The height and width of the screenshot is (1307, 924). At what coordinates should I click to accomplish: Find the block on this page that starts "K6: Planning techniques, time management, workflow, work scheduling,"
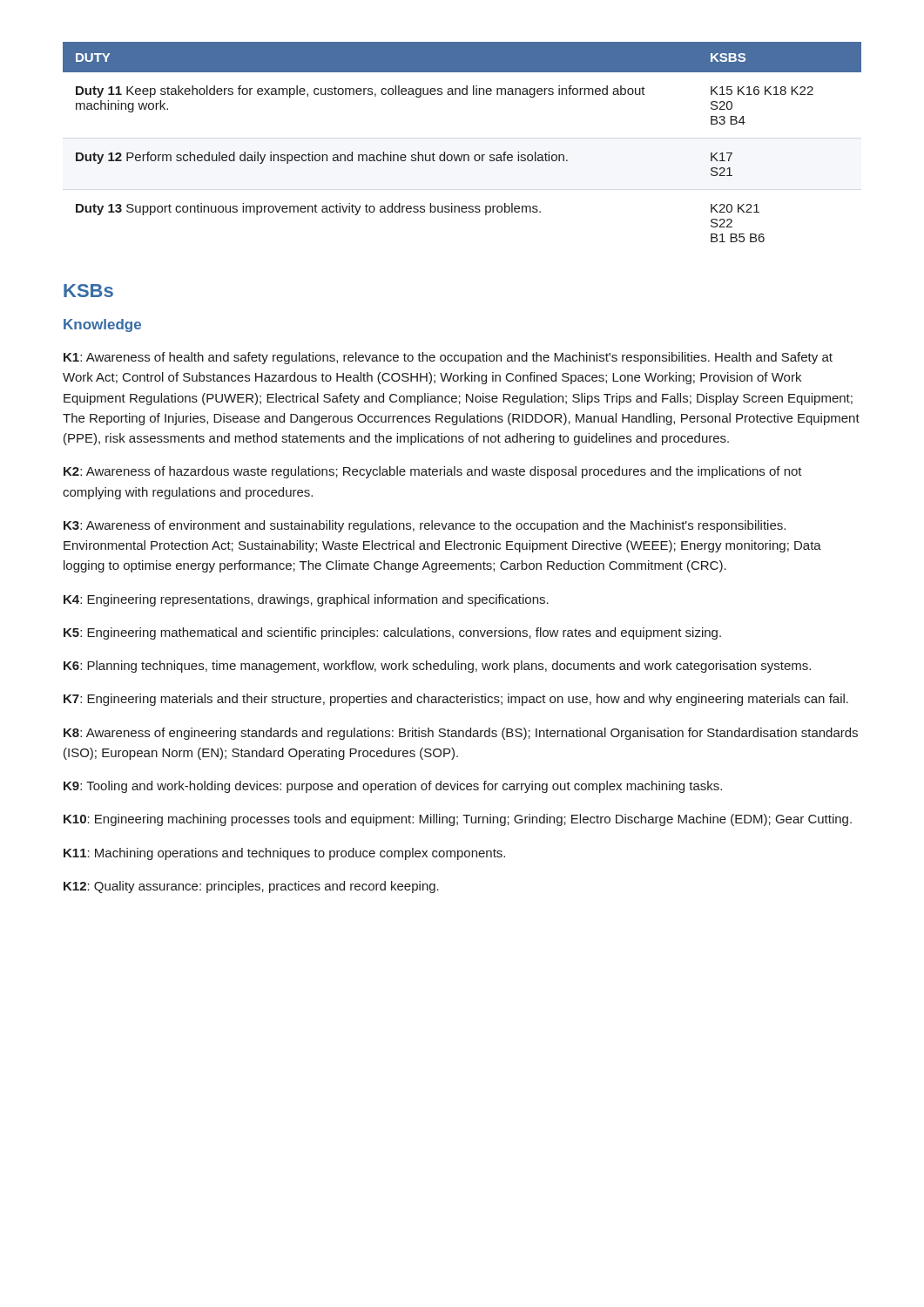(462, 665)
